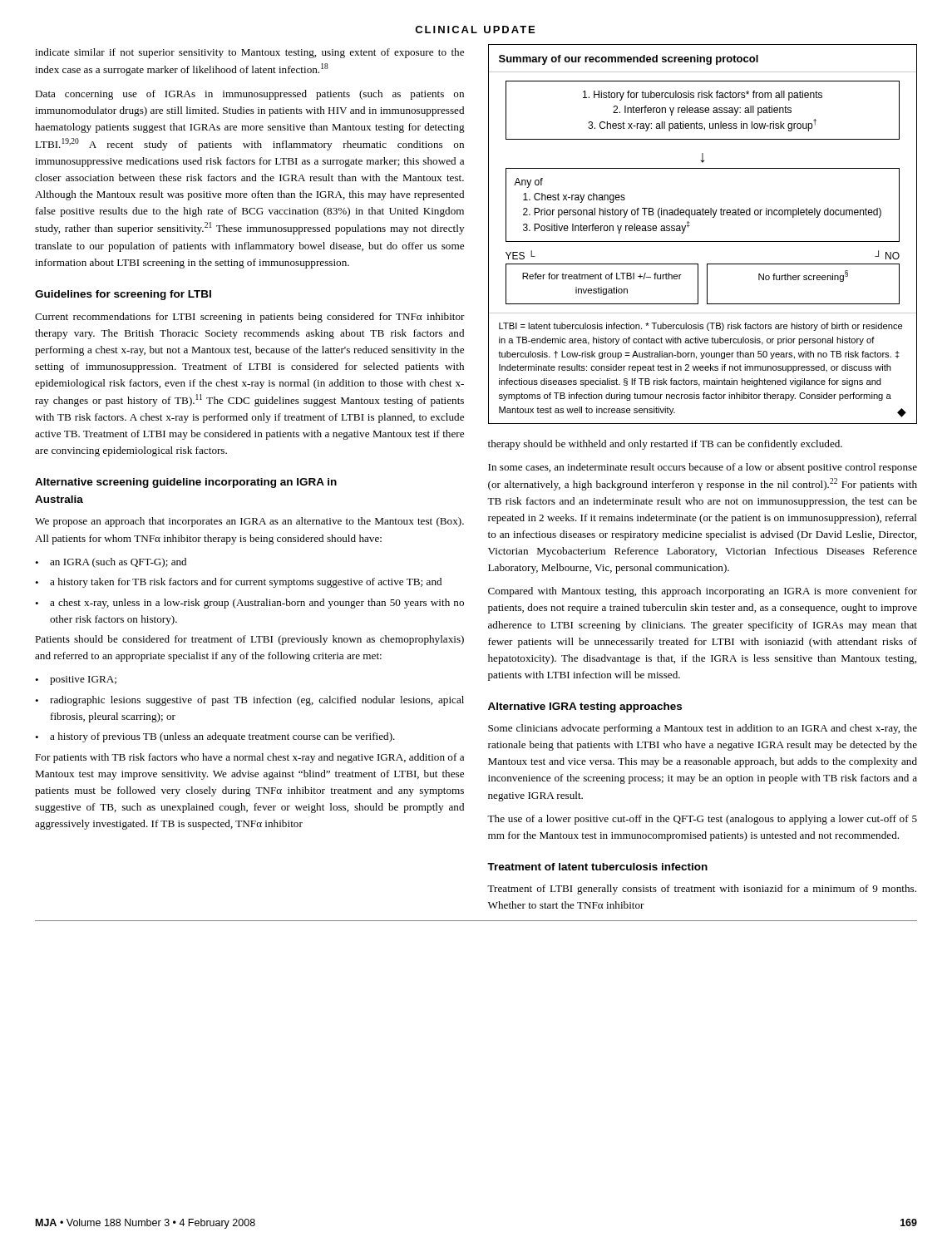This screenshot has width=952, height=1247.
Task: Locate the list item that reads "• a chest"
Action: (250, 611)
